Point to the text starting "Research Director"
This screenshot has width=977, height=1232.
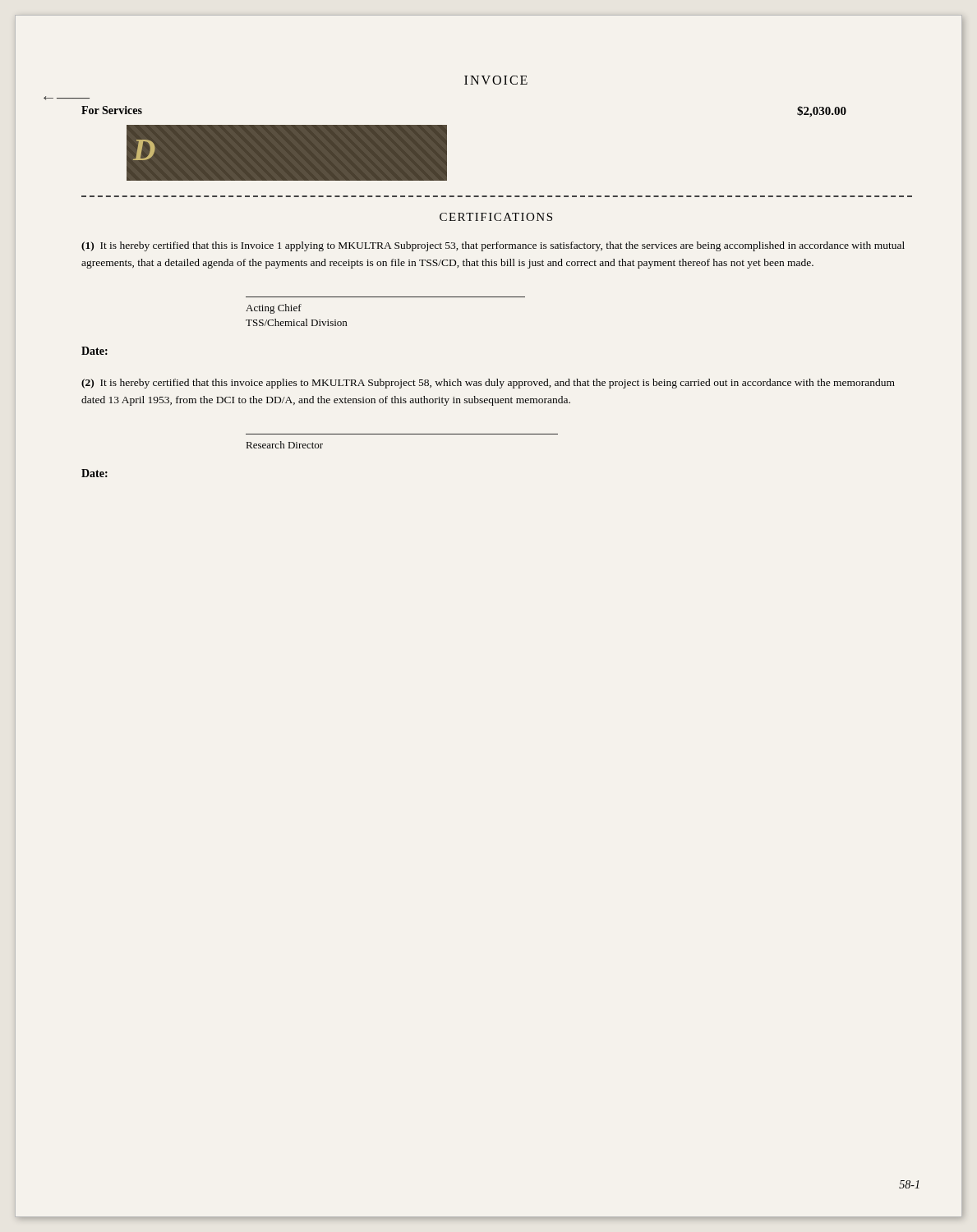click(x=285, y=445)
